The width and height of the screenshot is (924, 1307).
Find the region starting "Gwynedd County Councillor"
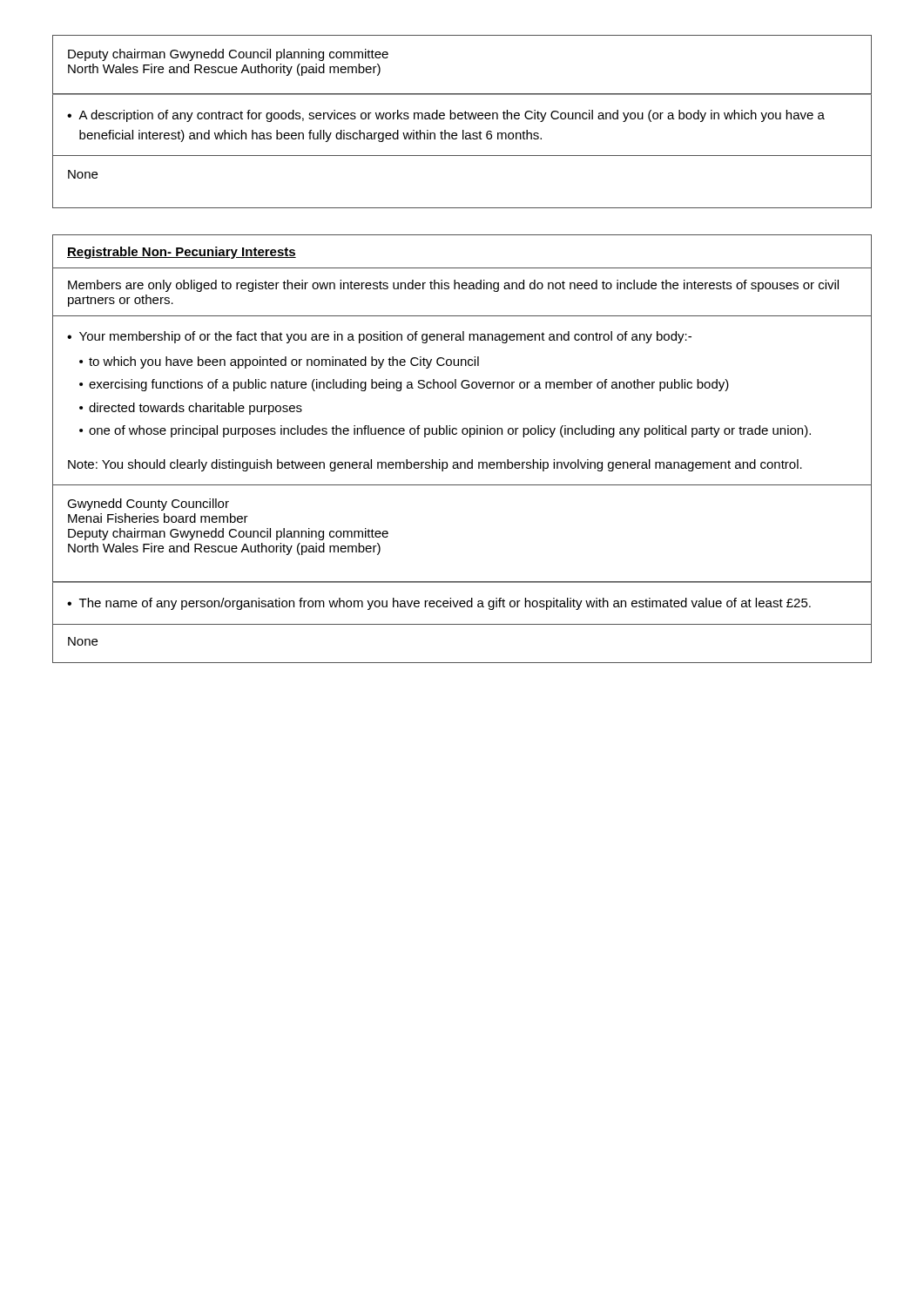228,525
